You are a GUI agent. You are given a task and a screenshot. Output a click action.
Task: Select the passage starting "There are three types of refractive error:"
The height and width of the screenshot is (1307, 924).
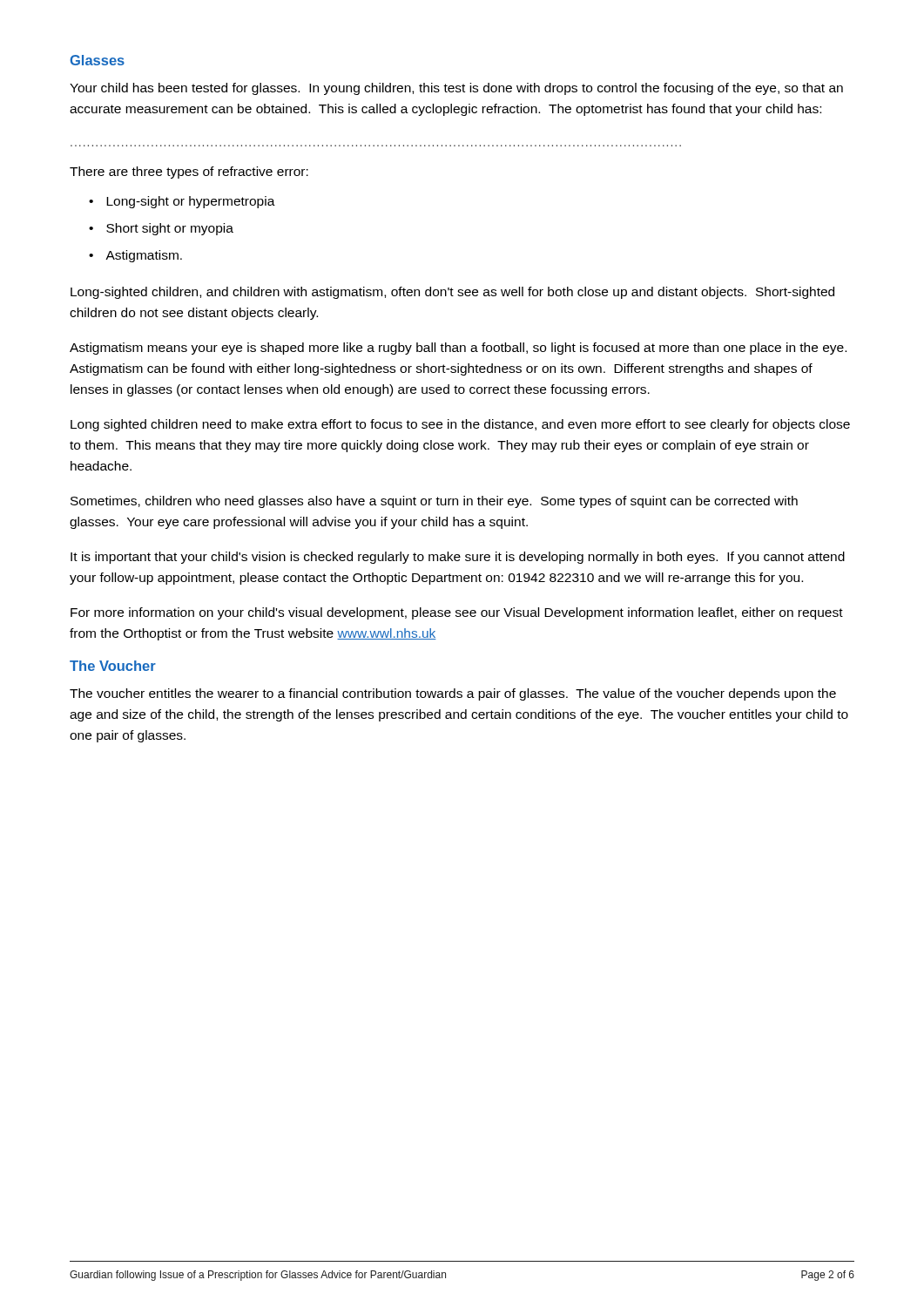pos(189,171)
